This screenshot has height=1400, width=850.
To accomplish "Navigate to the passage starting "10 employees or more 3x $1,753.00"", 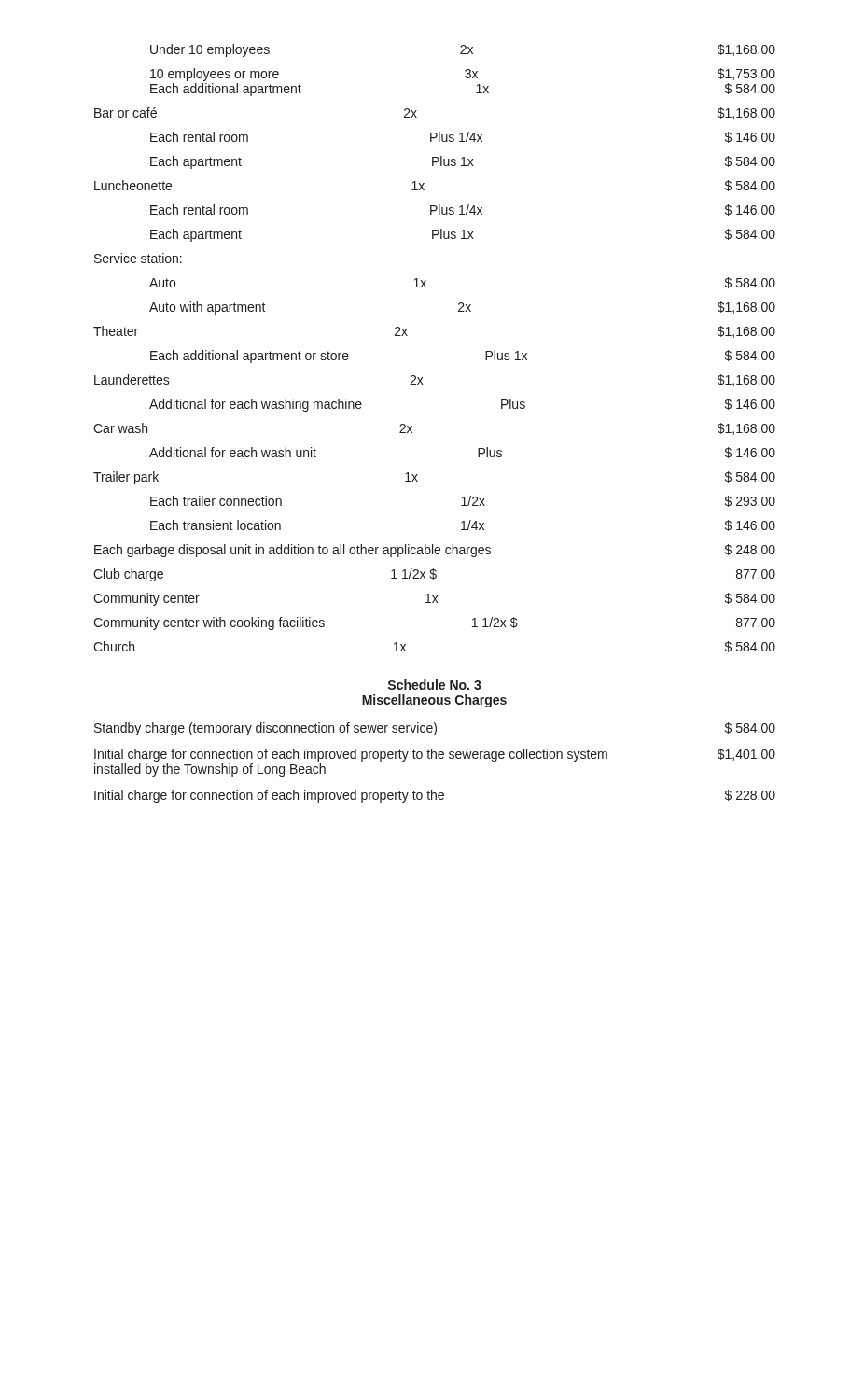I will (x=463, y=75).
